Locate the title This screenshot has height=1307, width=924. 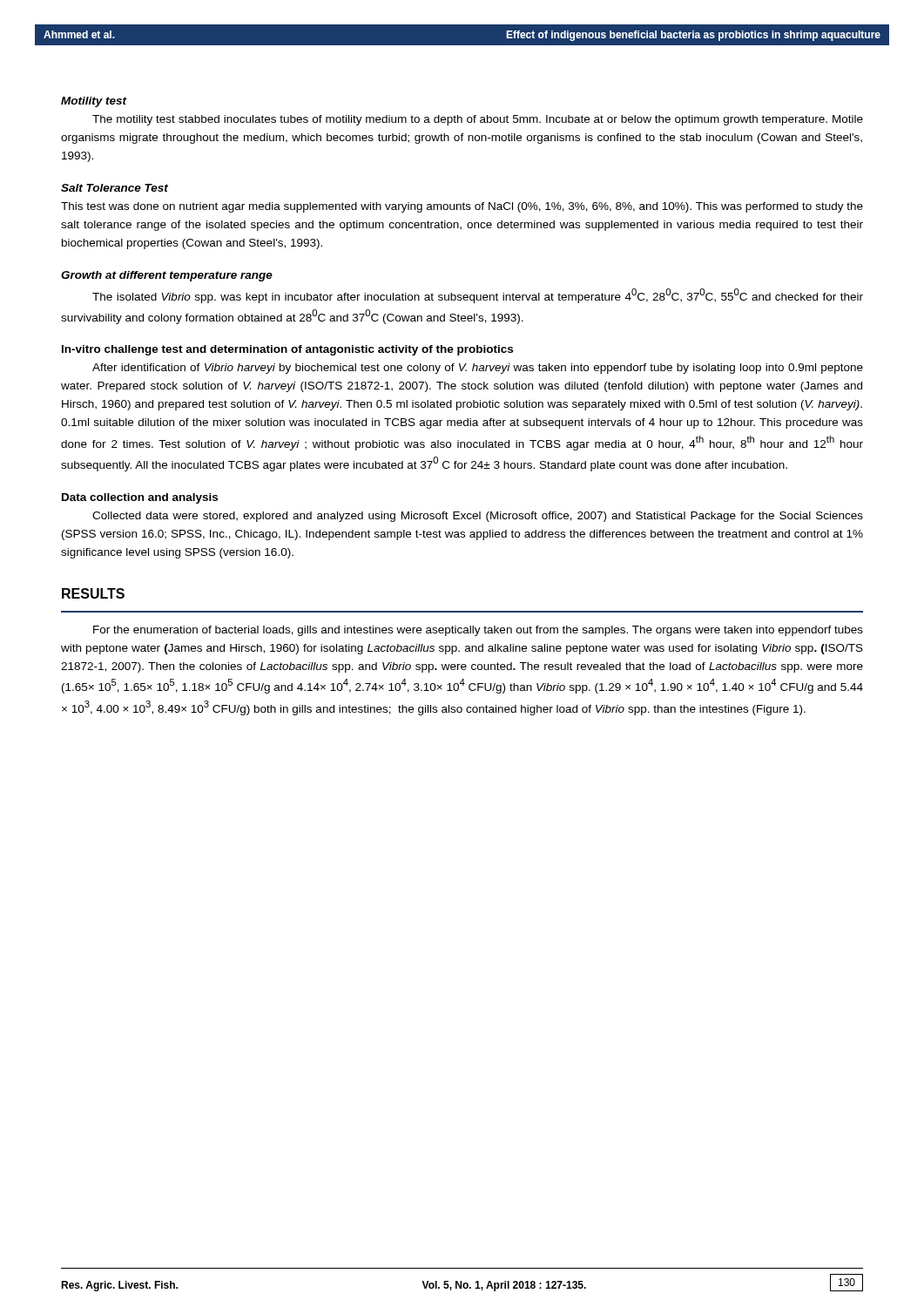[x=93, y=594]
